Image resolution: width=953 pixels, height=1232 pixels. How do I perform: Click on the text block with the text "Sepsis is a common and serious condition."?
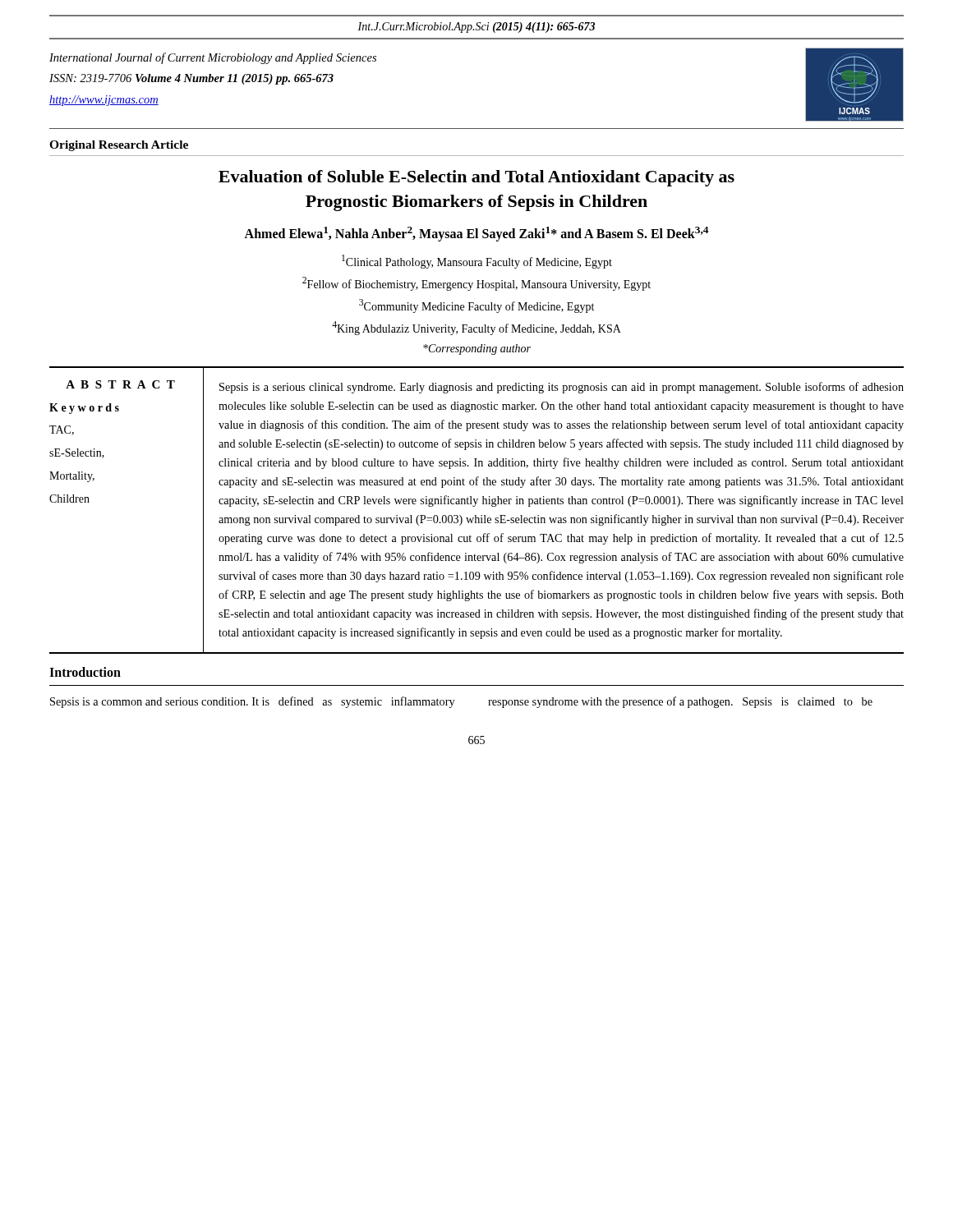click(252, 701)
